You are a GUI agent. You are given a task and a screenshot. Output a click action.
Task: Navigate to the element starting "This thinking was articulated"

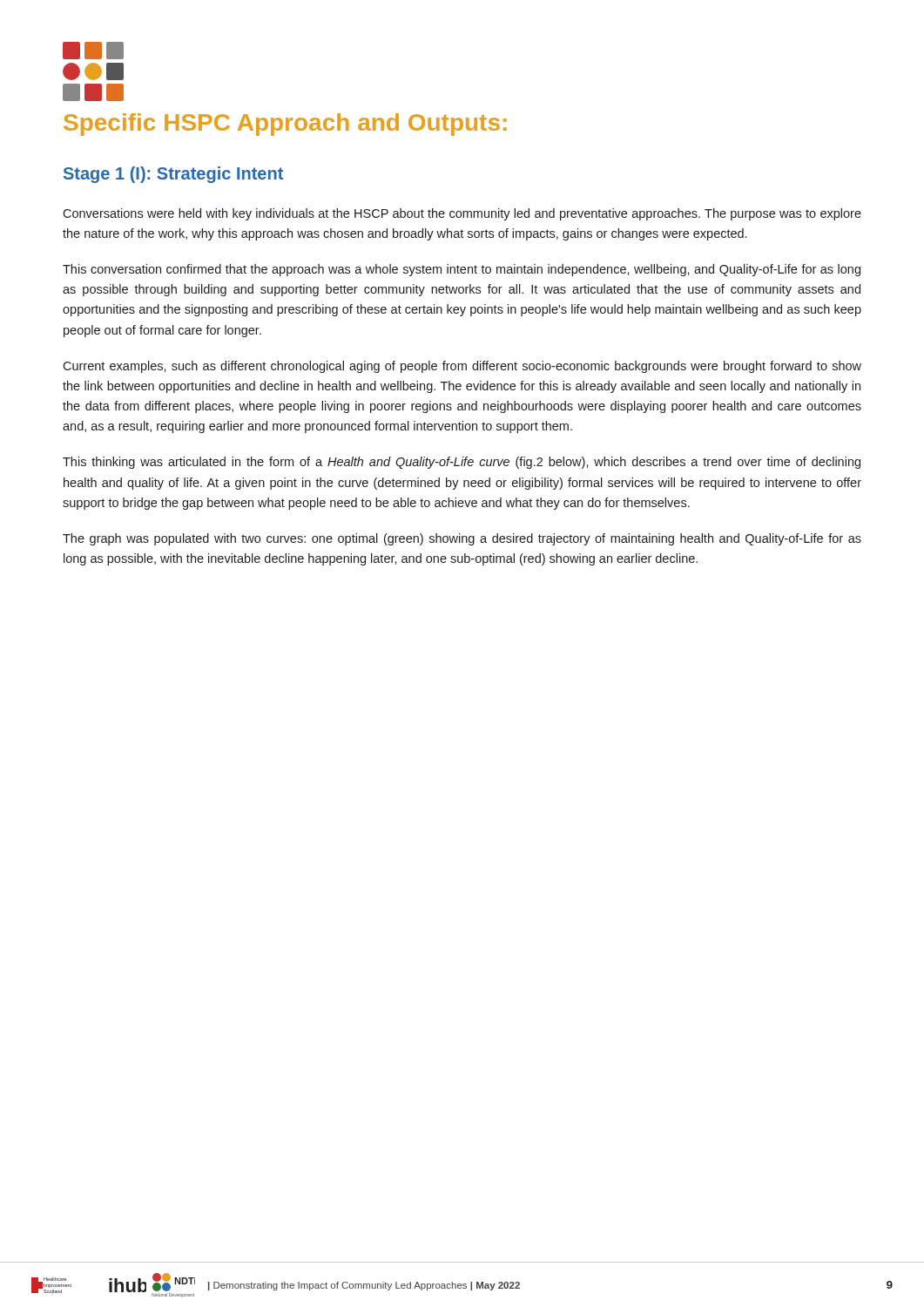click(462, 482)
